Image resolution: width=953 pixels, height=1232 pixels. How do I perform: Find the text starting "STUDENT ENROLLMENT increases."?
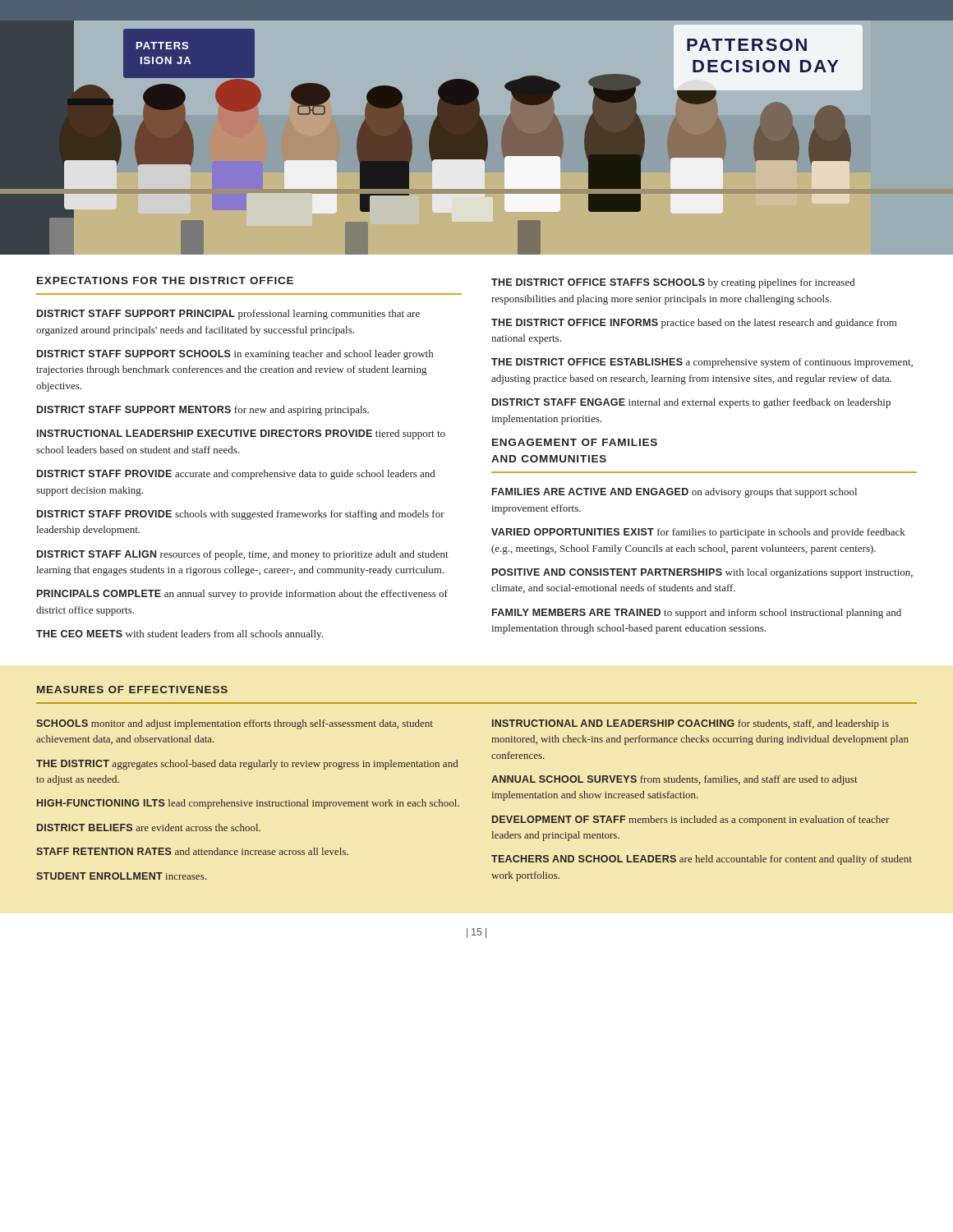point(122,876)
